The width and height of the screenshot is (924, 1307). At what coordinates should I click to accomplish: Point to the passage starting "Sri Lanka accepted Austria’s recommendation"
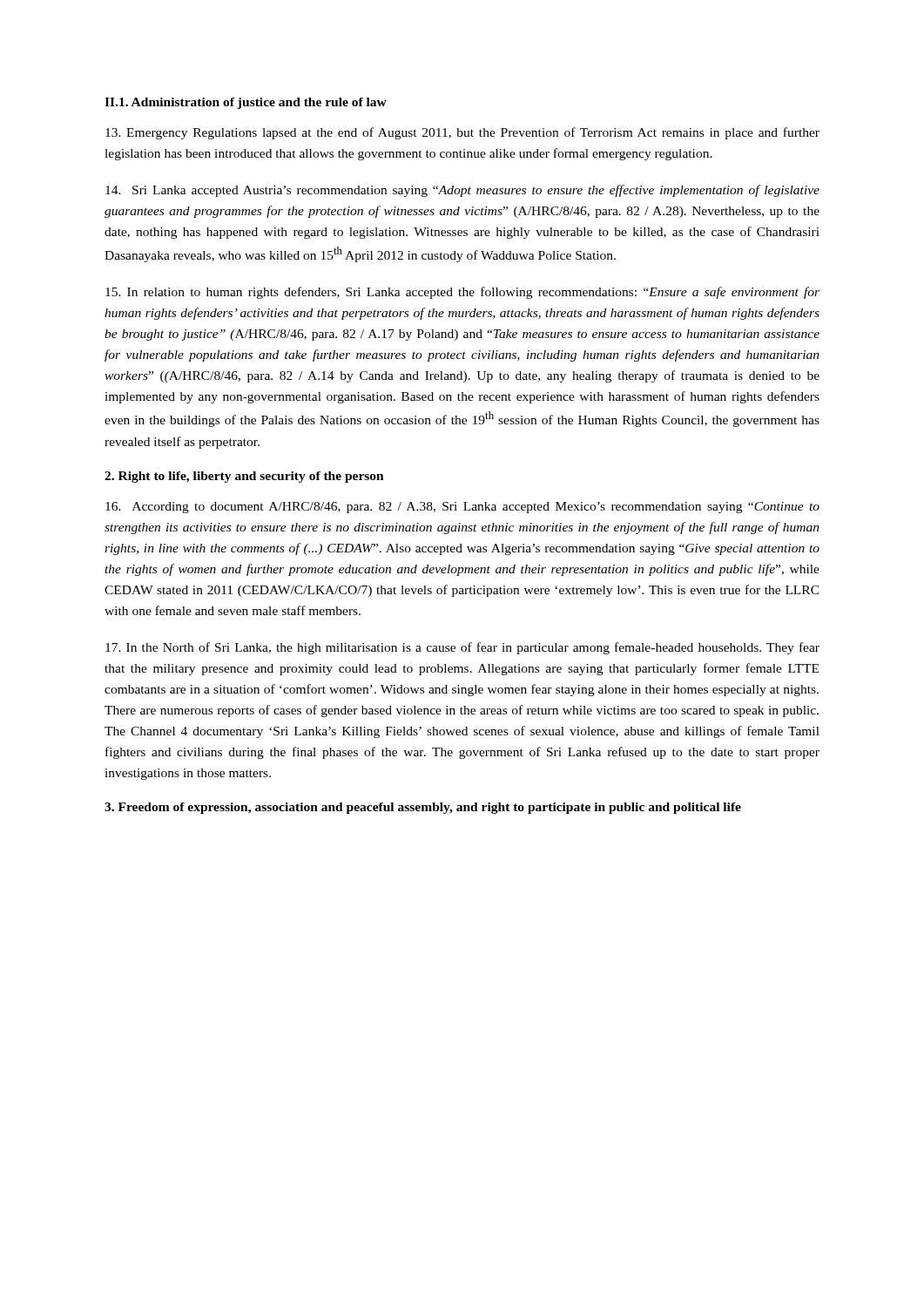click(x=462, y=222)
